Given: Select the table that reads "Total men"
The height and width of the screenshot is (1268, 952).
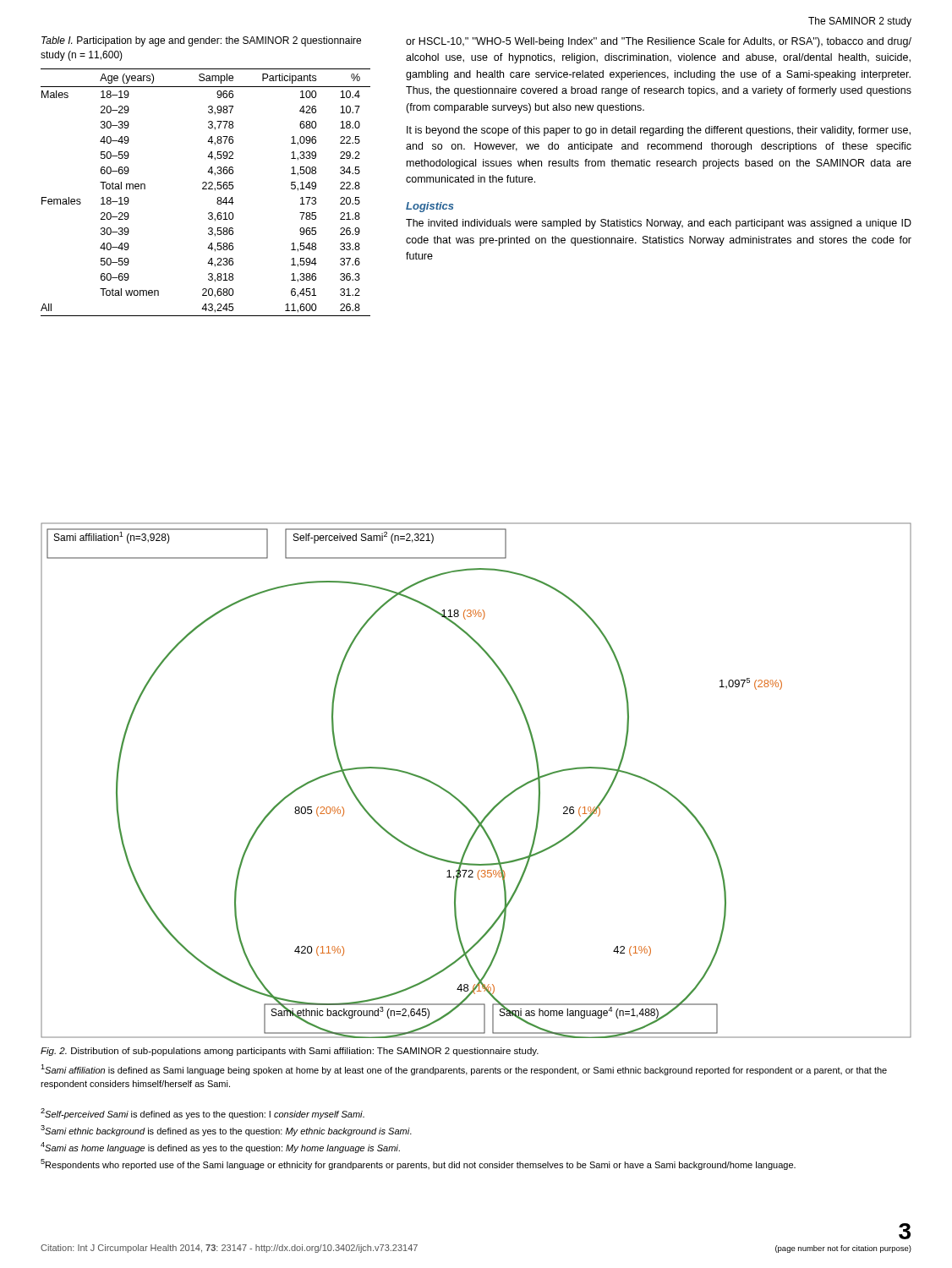Looking at the screenshot, I should click(205, 192).
